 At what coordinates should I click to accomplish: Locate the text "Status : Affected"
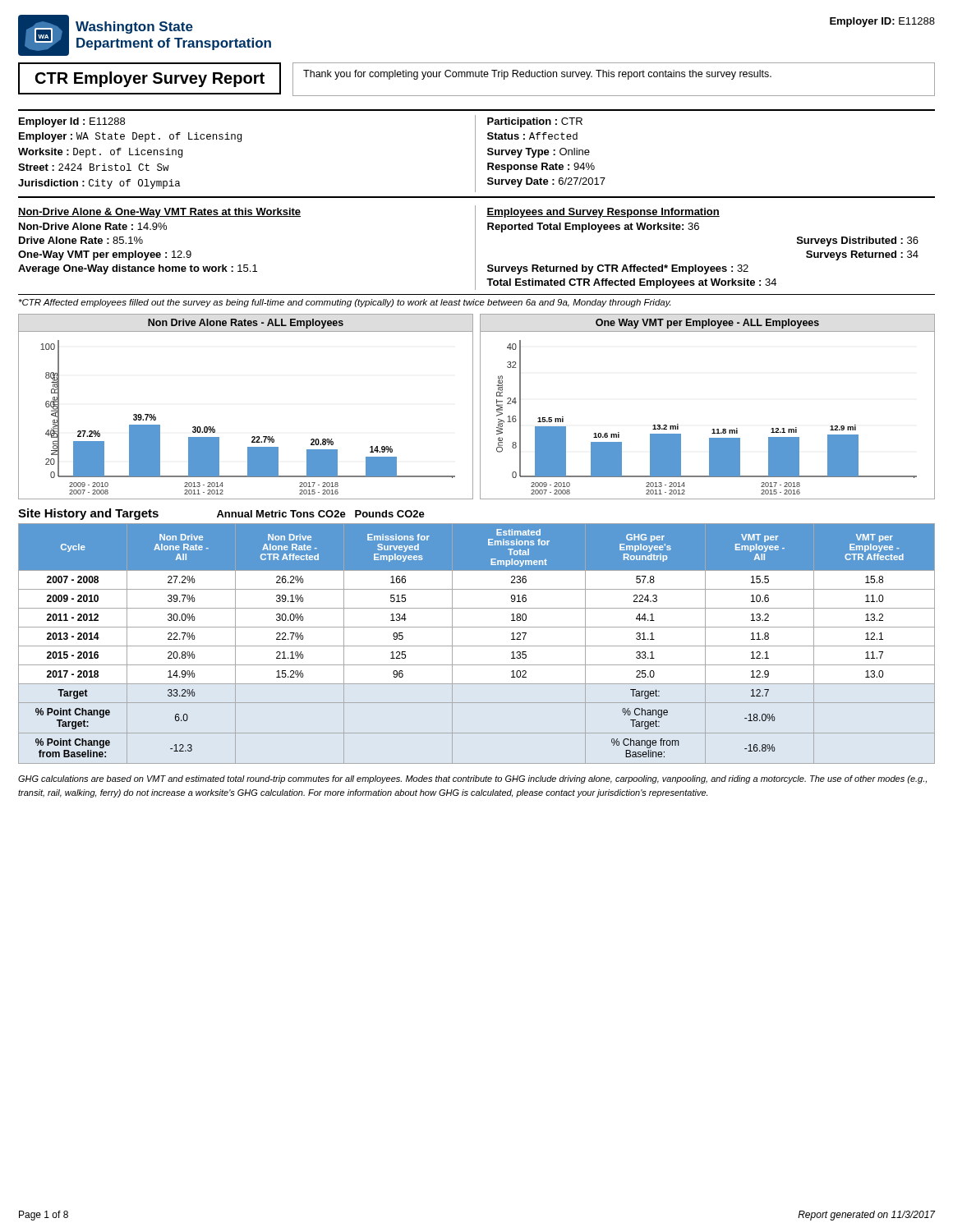(x=532, y=136)
